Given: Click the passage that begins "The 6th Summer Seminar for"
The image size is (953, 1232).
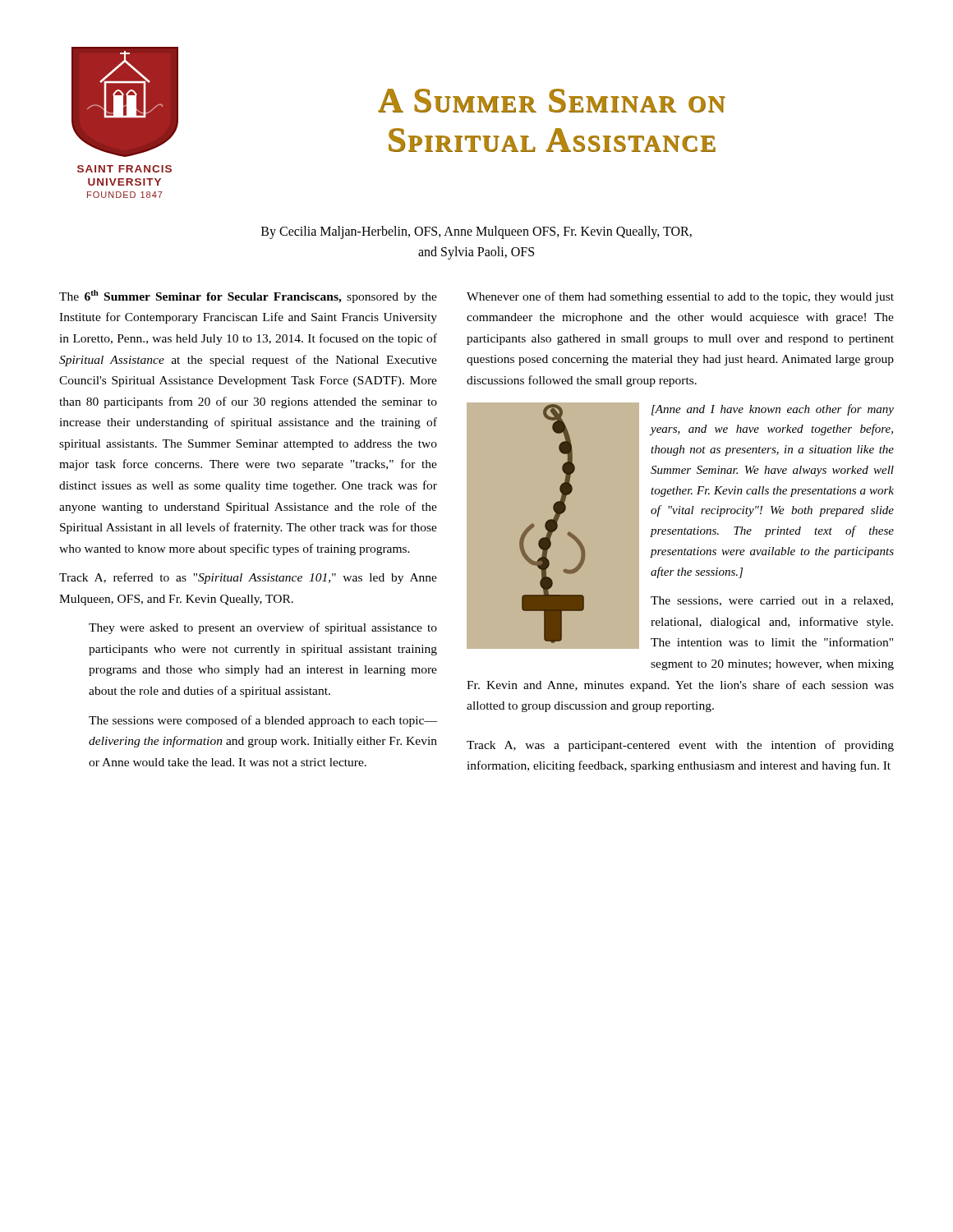Looking at the screenshot, I should 248,422.
